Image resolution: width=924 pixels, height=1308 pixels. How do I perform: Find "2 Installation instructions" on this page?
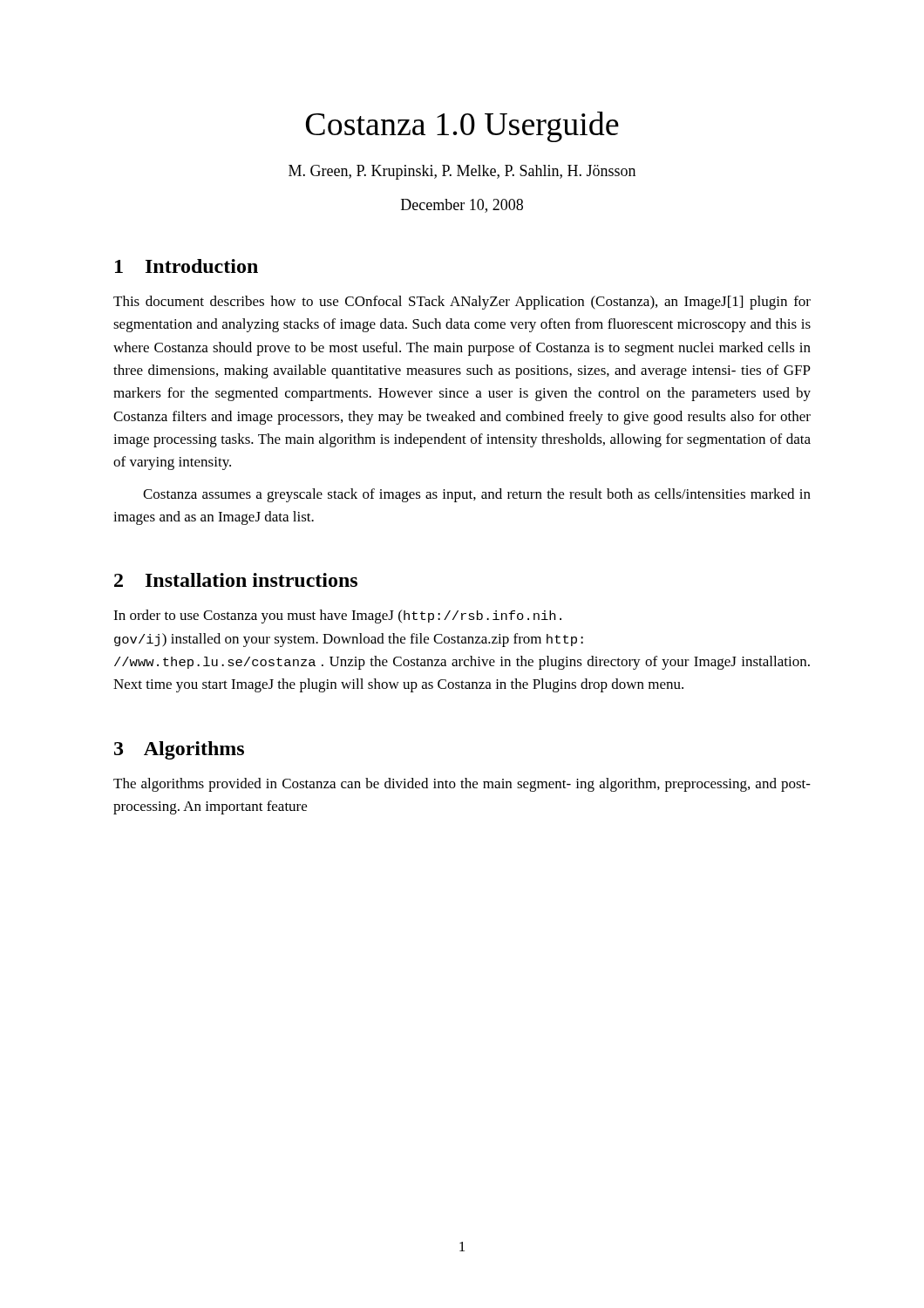(236, 580)
